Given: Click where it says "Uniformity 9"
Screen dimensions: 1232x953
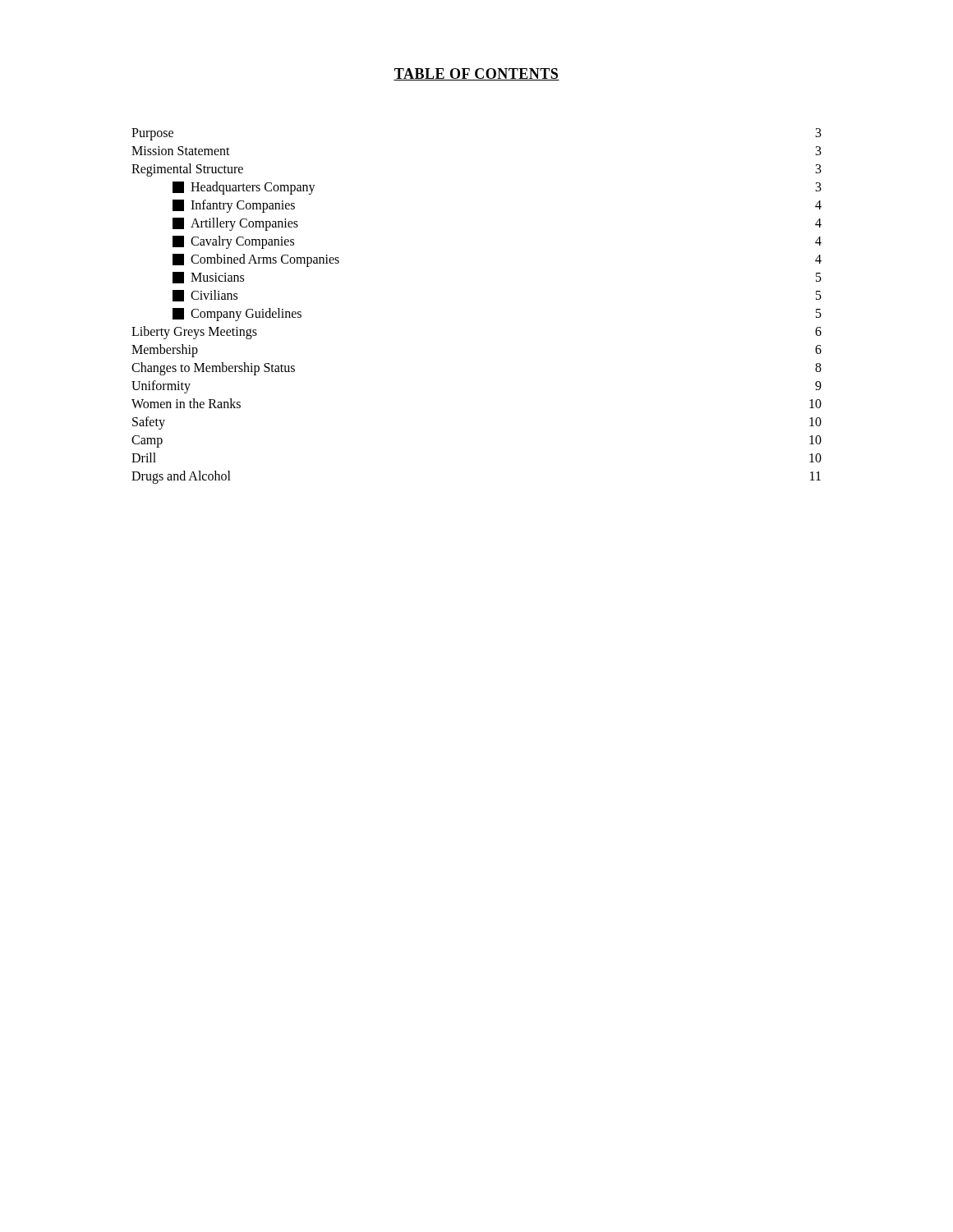Looking at the screenshot, I should tap(164, 386).
